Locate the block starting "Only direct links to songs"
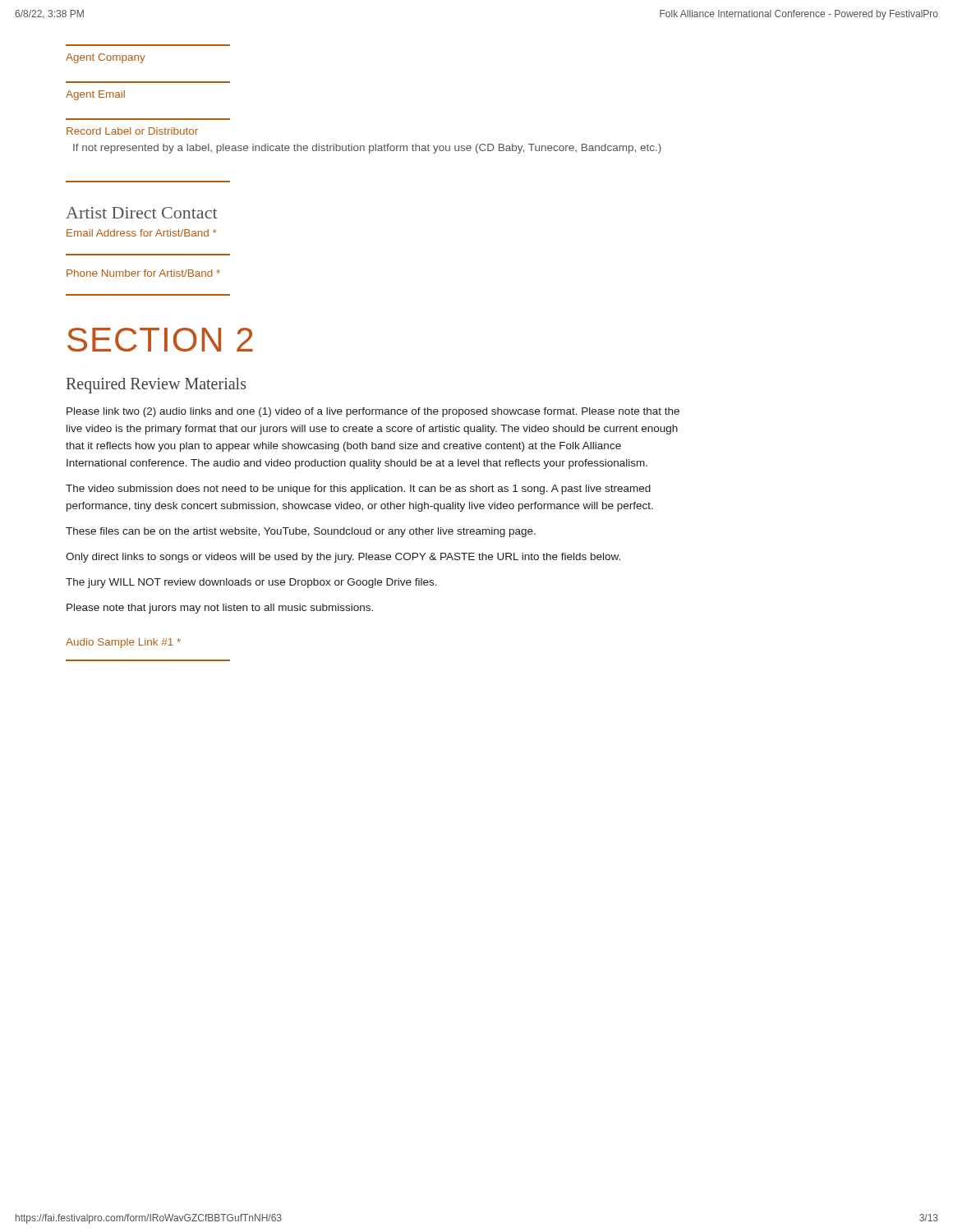The image size is (953, 1232). click(344, 556)
